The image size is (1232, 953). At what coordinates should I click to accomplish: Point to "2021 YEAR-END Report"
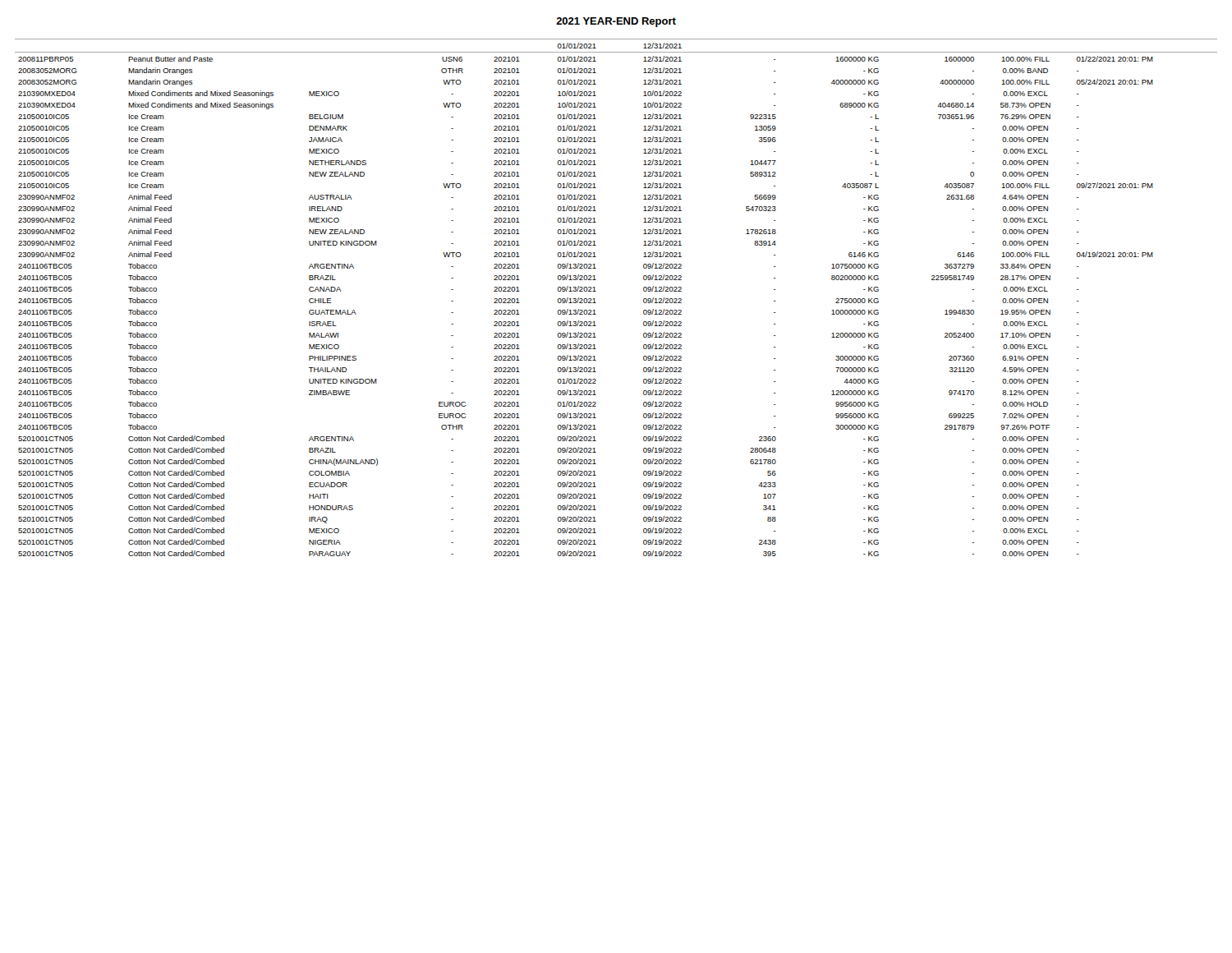[x=616, y=21]
